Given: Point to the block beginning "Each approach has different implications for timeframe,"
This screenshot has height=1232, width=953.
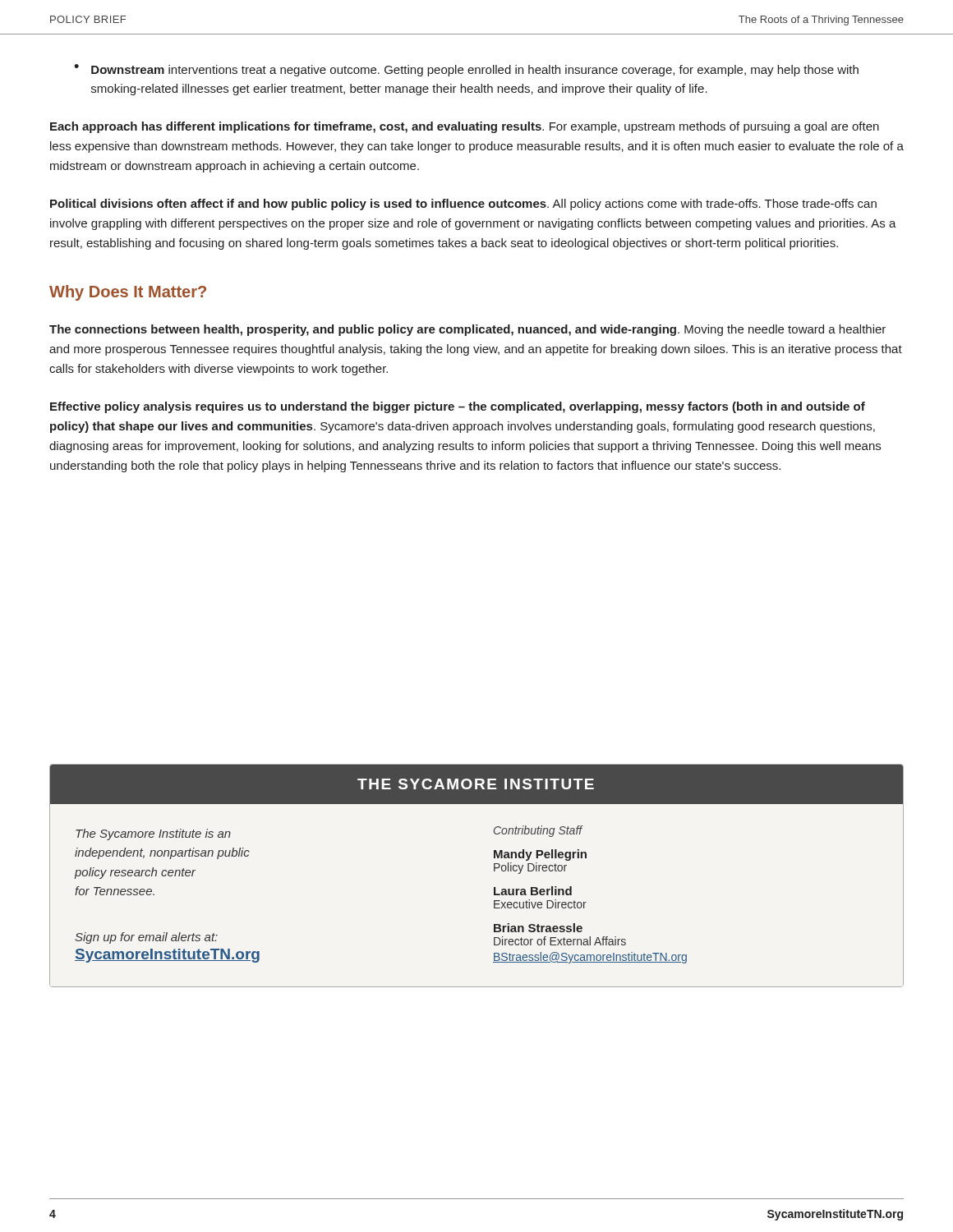Looking at the screenshot, I should click(x=476, y=145).
